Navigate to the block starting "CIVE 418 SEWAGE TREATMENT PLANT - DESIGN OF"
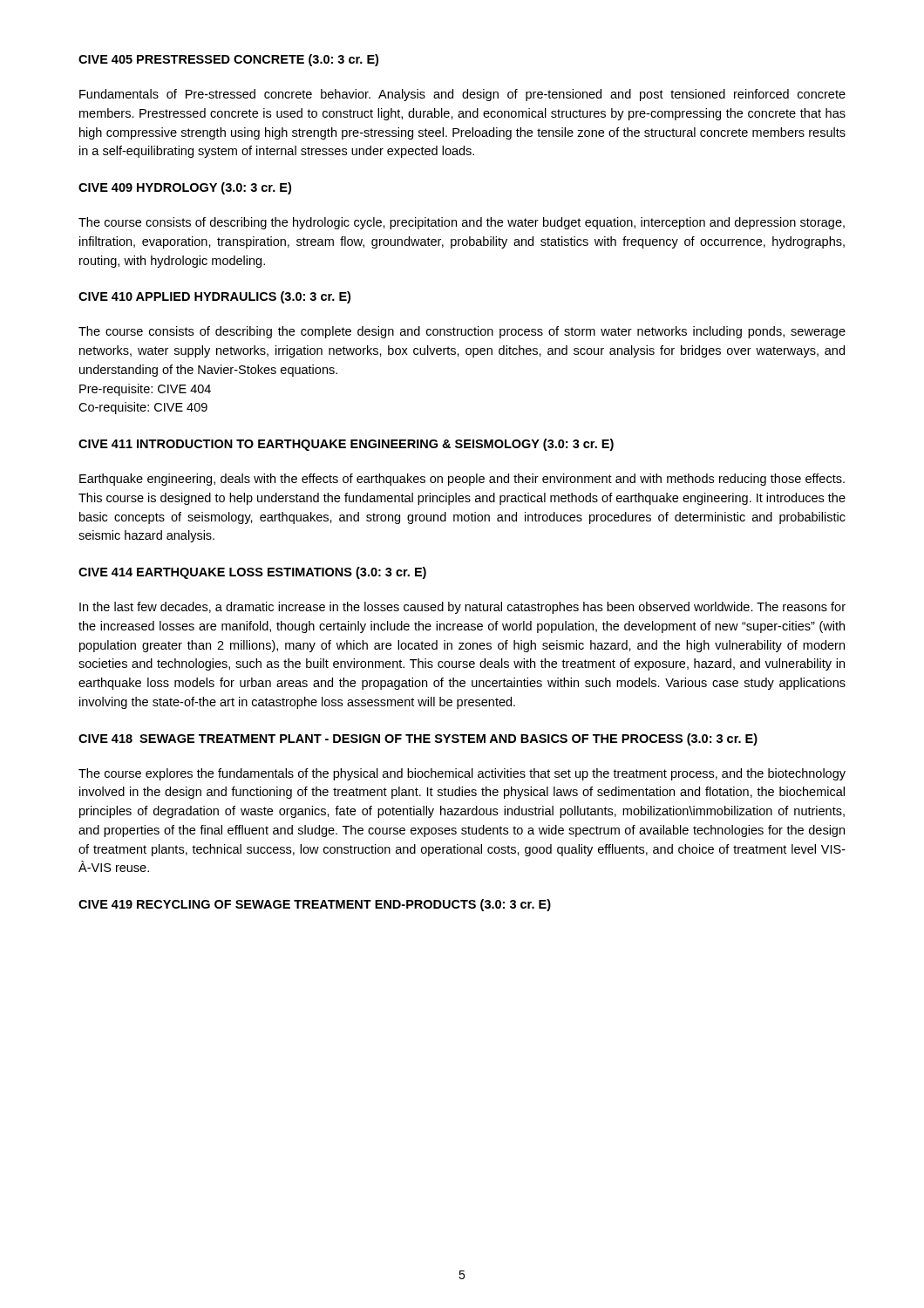This screenshot has width=924, height=1308. (x=462, y=738)
